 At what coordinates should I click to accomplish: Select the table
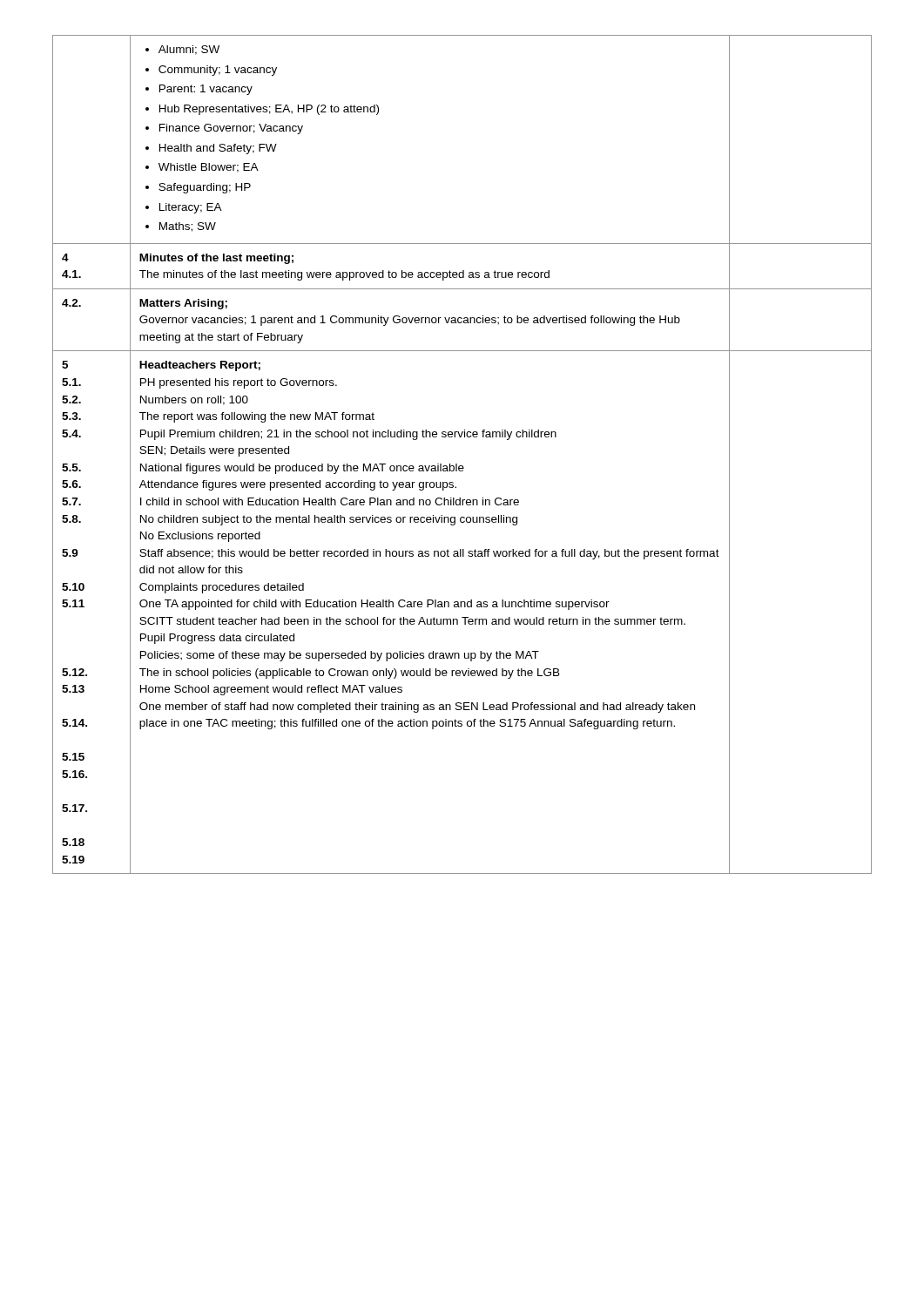(462, 455)
